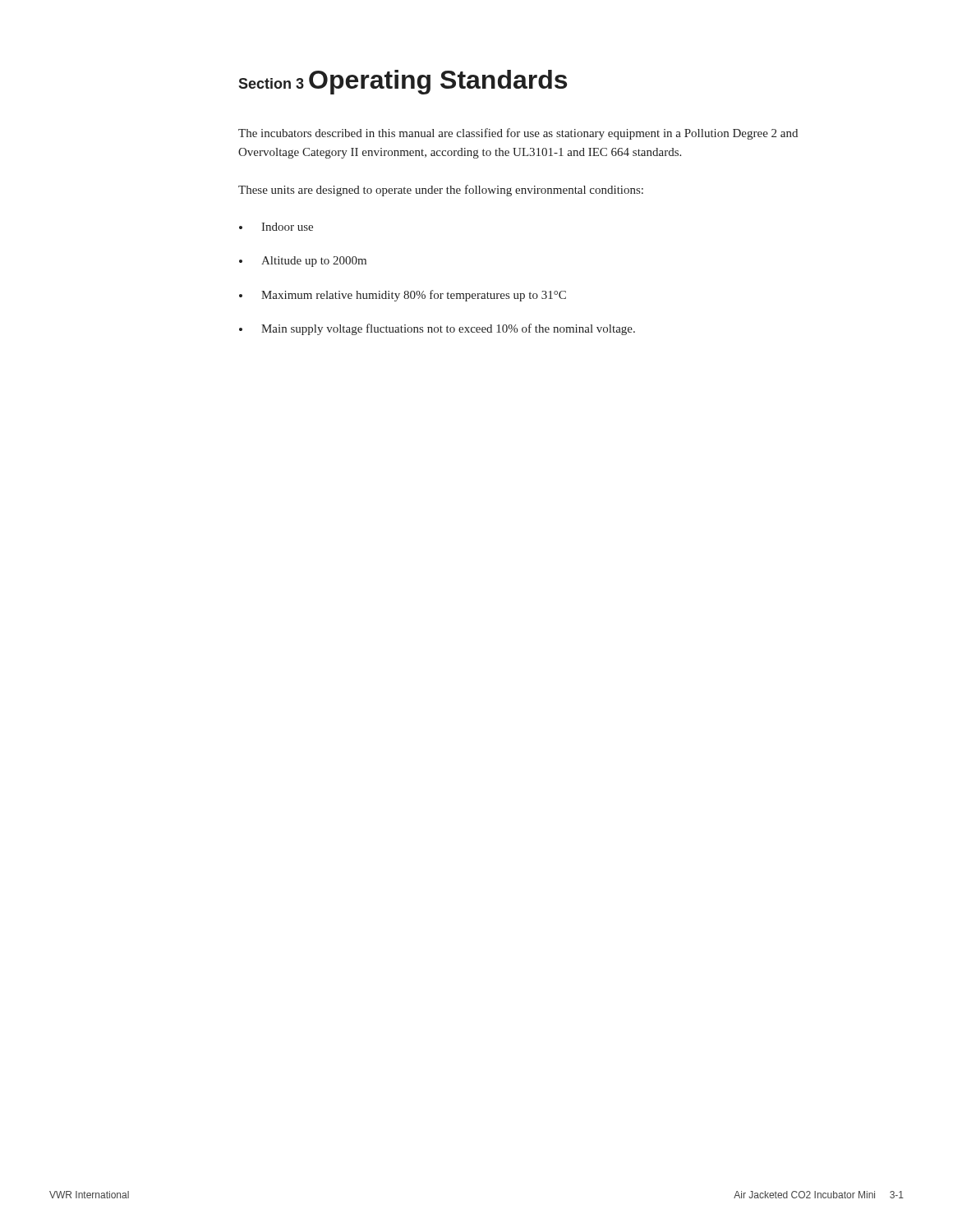Click where it says "• Altitude up to 2000m"

pyautogui.click(x=303, y=262)
